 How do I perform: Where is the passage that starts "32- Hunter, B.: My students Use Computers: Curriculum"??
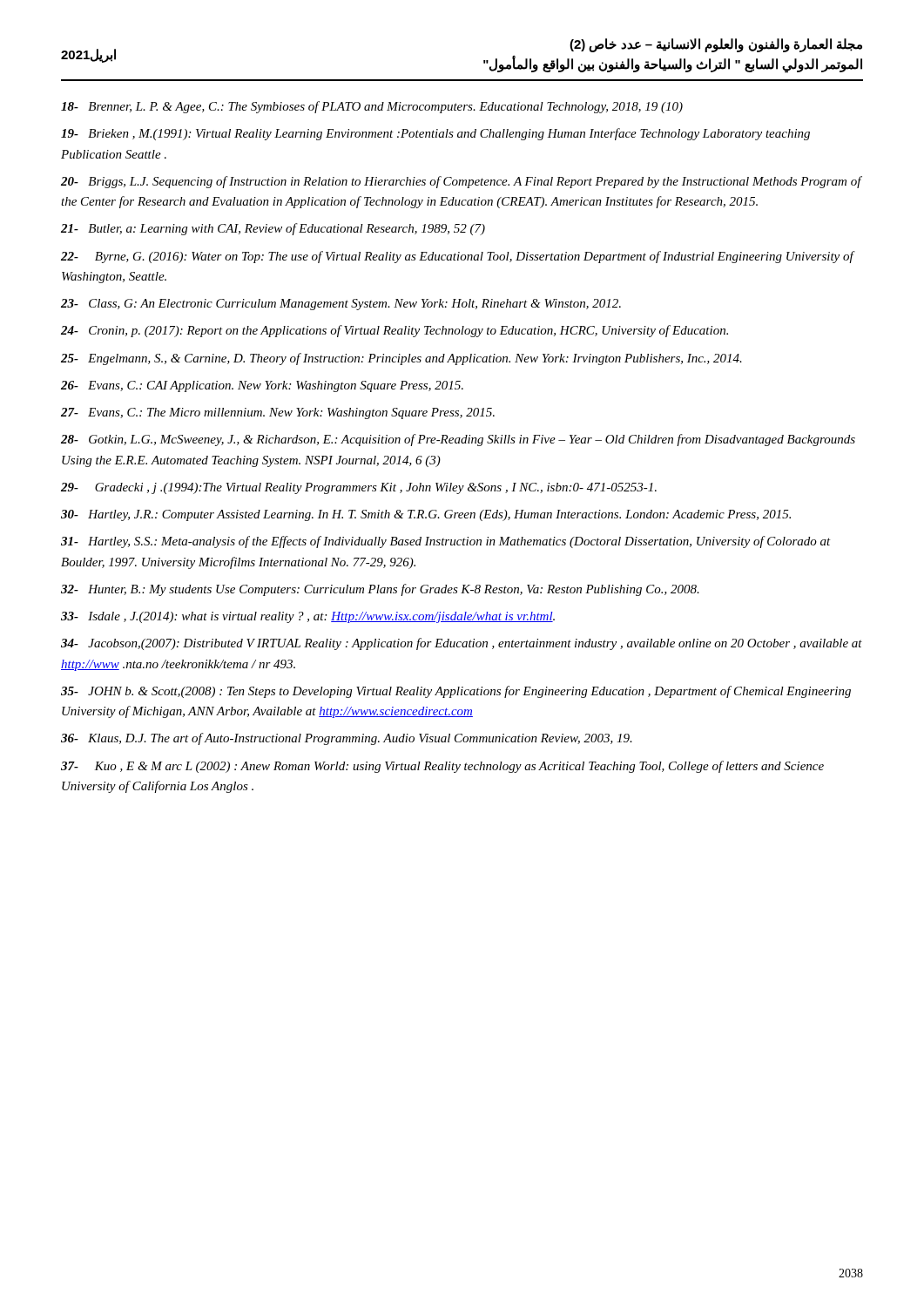pos(380,589)
